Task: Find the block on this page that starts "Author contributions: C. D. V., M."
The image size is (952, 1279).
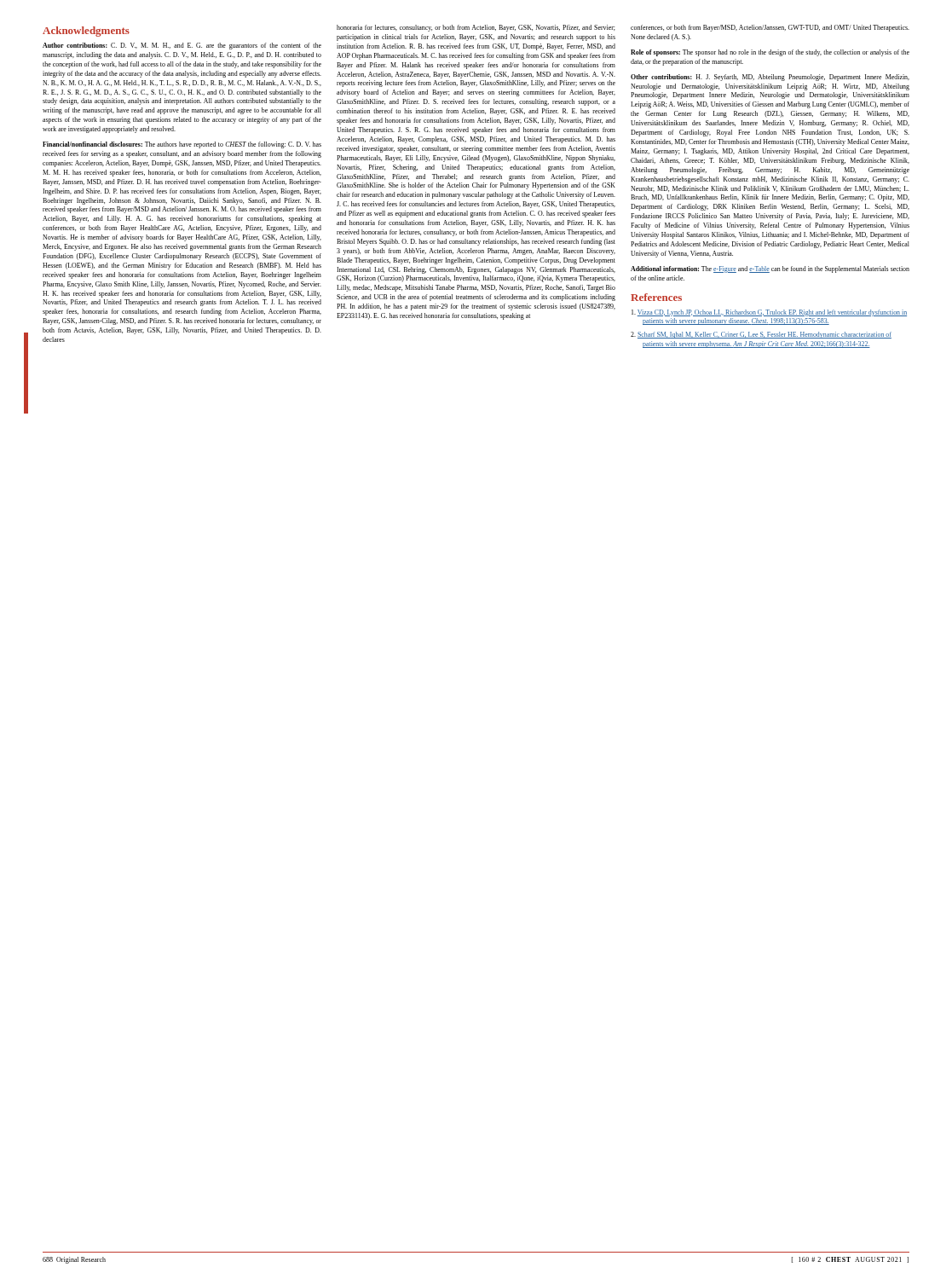Action: (x=182, y=87)
